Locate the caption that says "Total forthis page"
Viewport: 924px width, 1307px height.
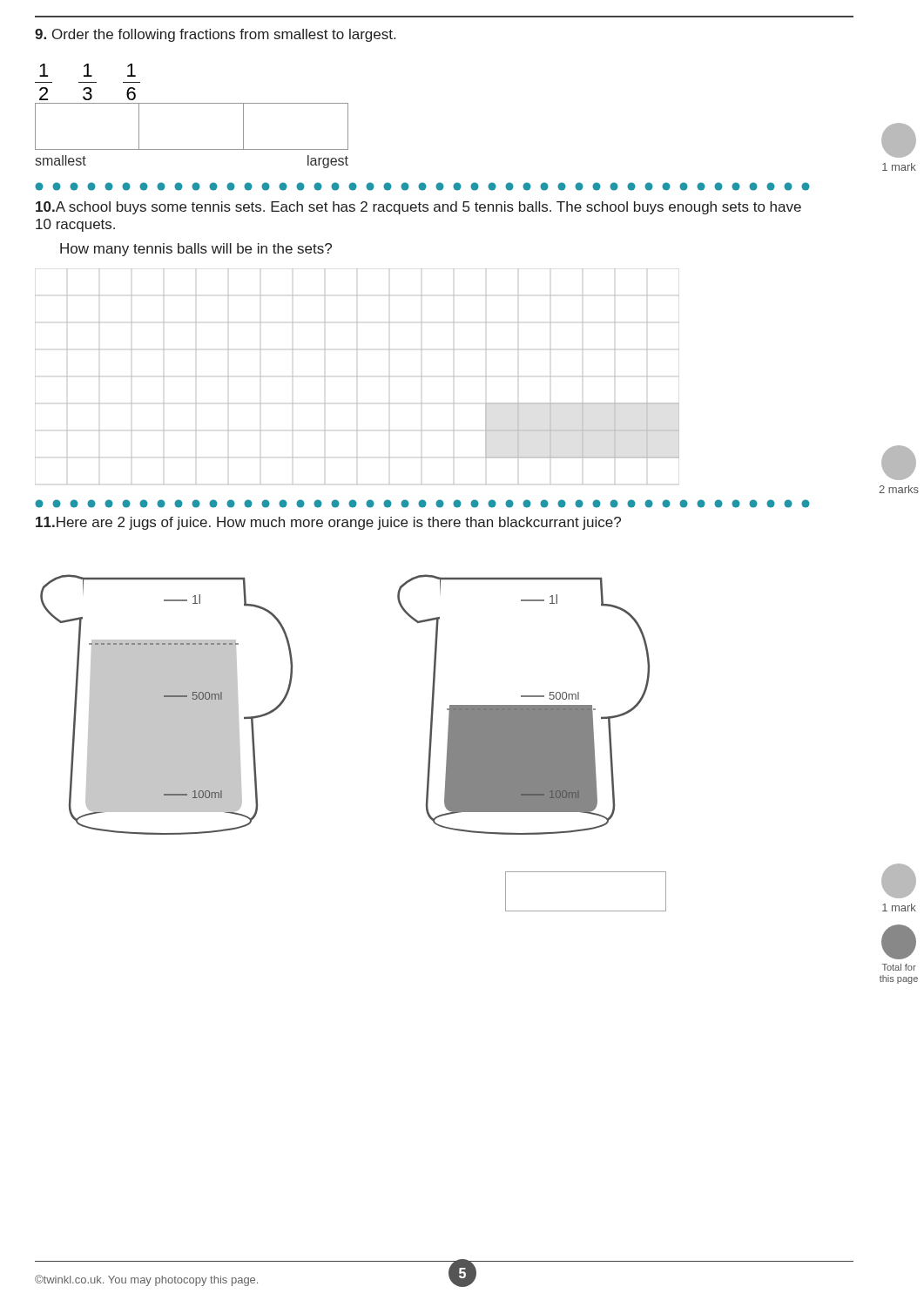899,954
